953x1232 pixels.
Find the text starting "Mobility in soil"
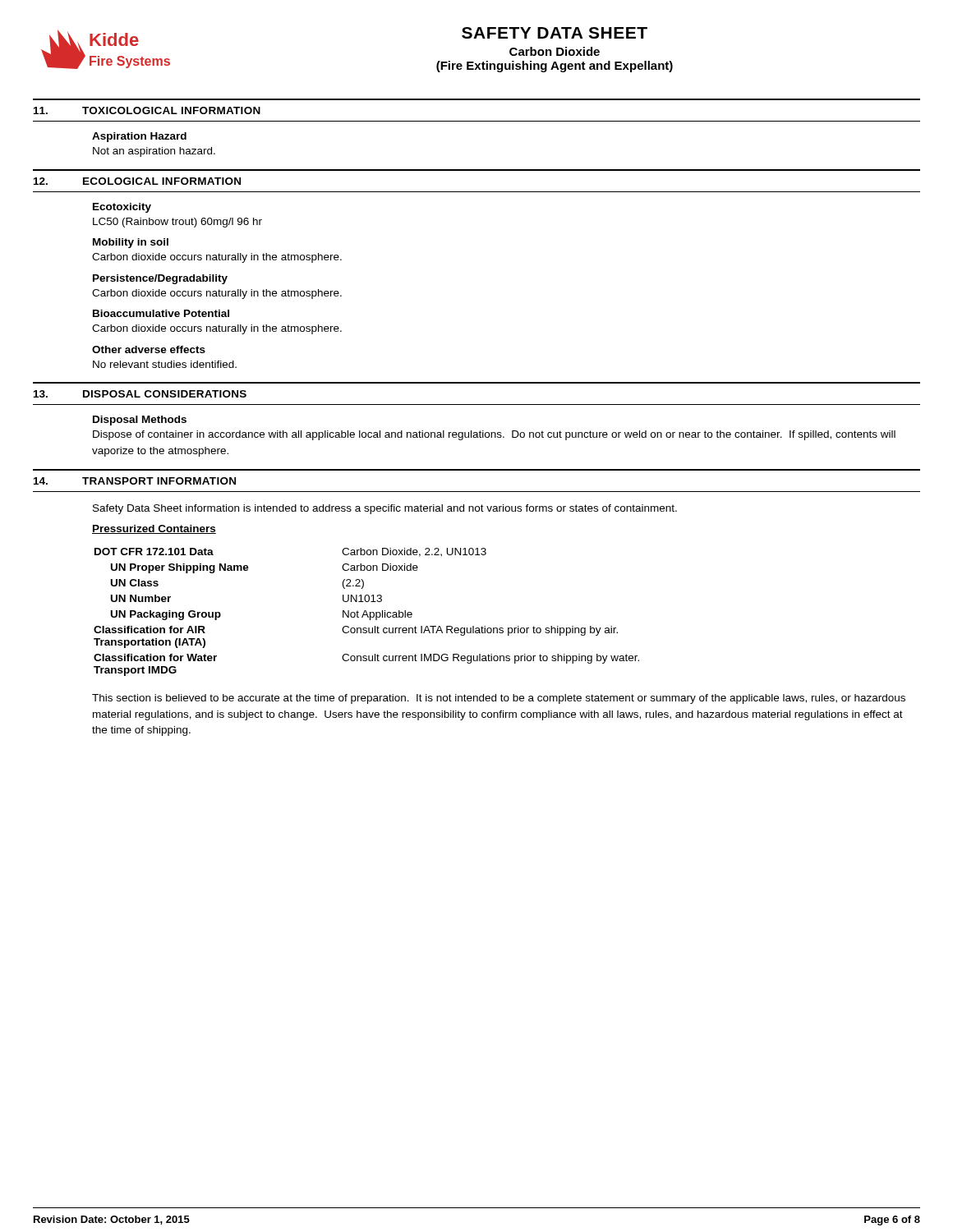click(131, 243)
